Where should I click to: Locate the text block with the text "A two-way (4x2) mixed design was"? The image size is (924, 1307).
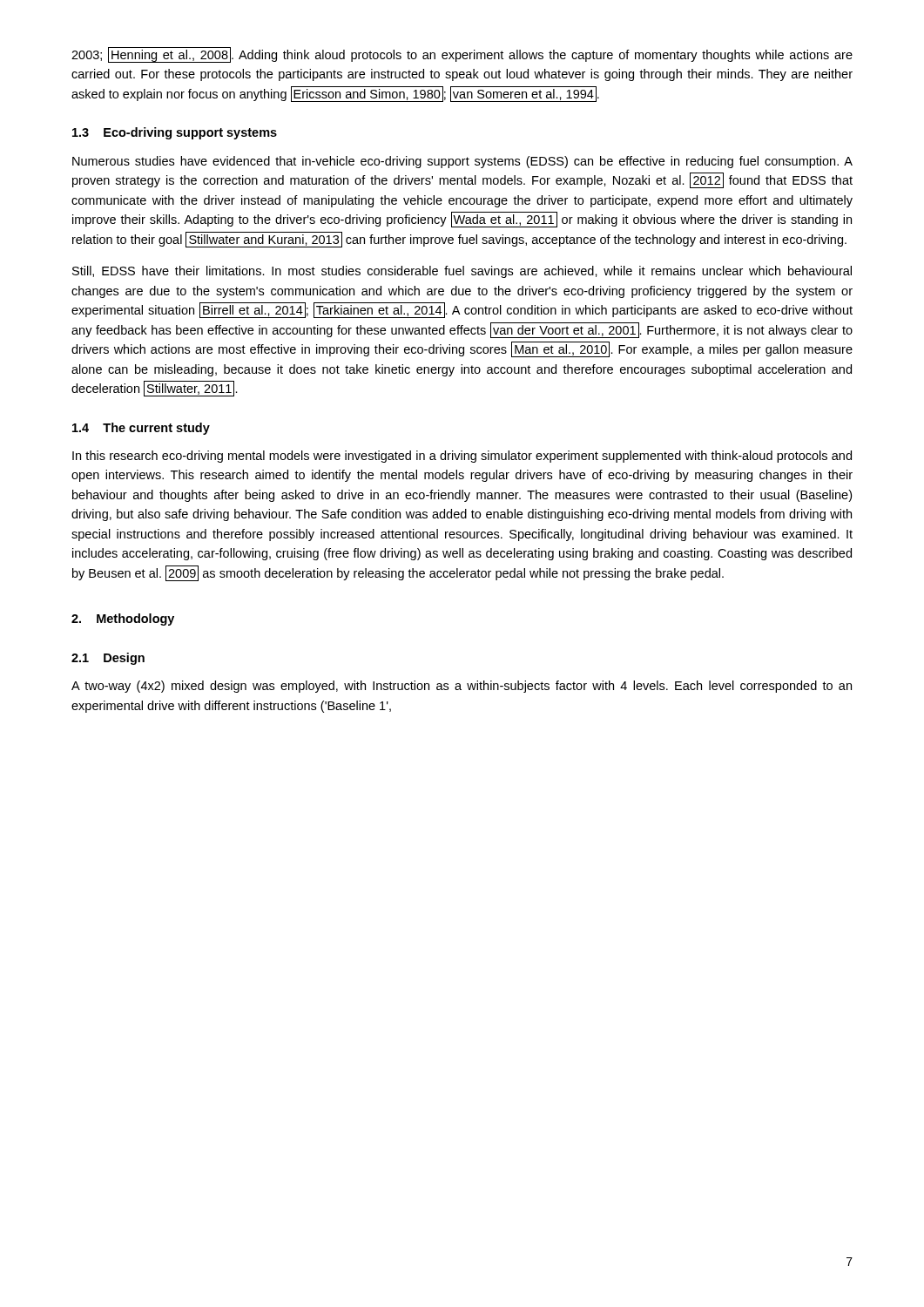(462, 696)
